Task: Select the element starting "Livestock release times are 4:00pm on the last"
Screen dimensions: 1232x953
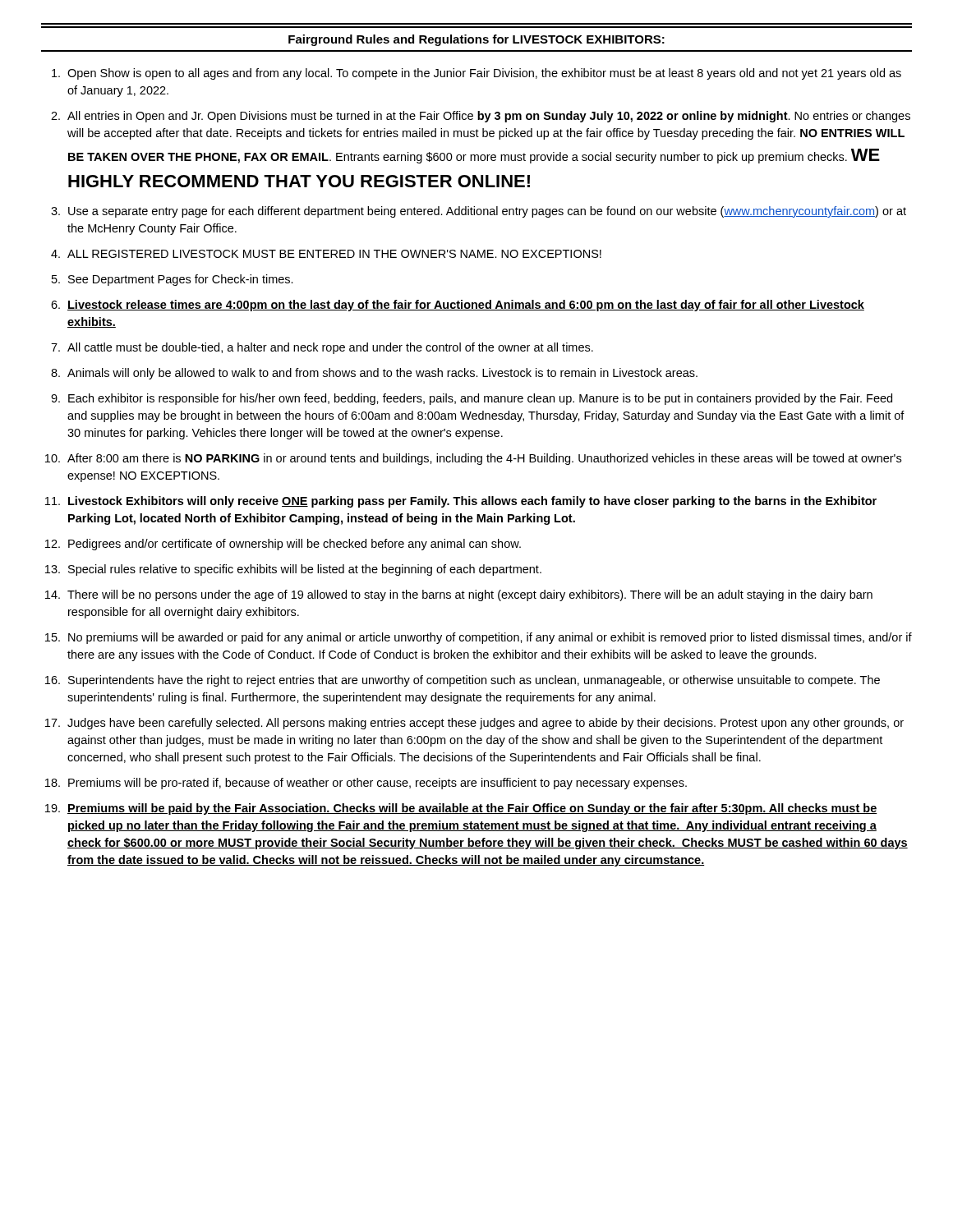Action: point(466,313)
